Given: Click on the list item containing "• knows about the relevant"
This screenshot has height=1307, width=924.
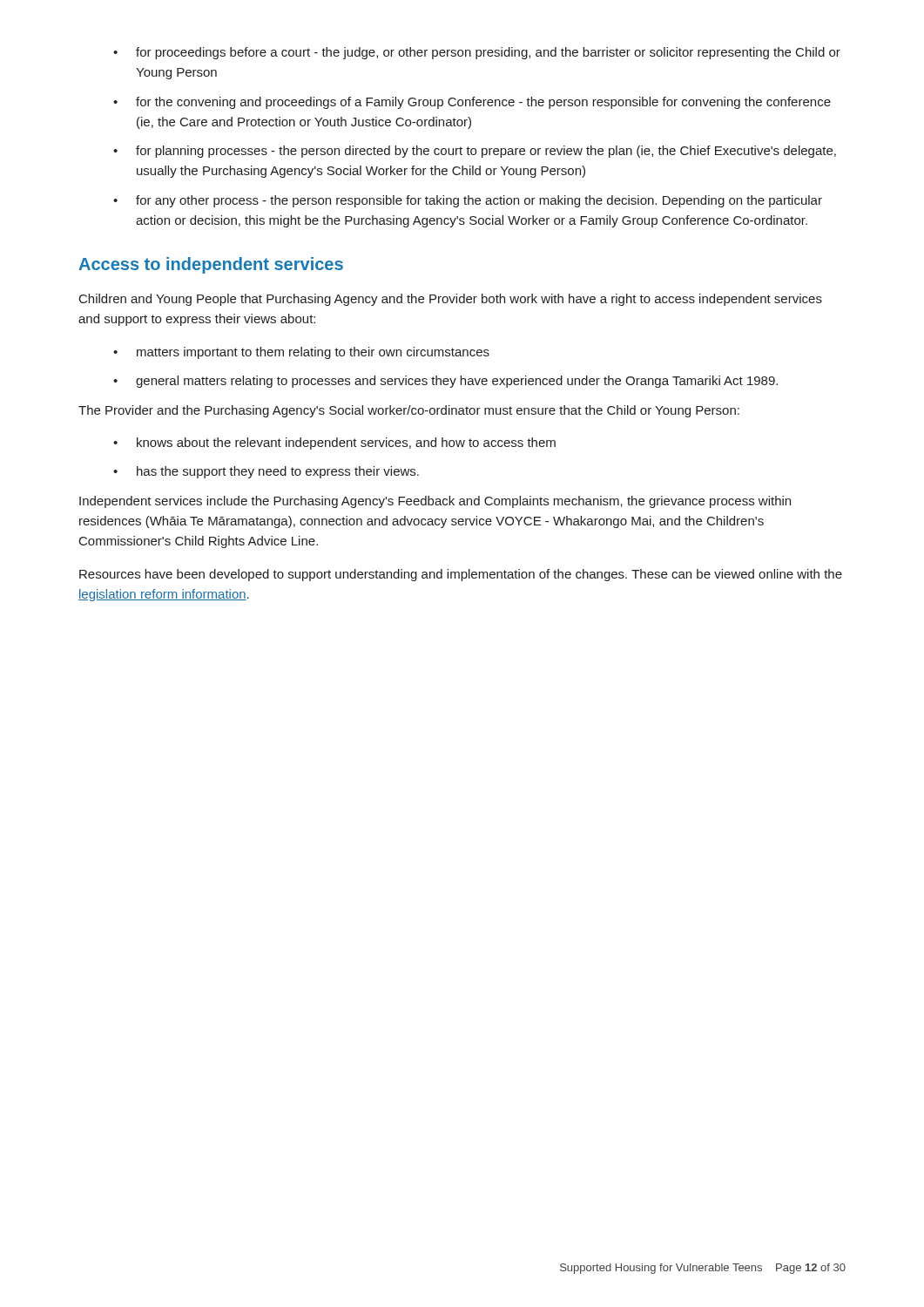Looking at the screenshot, I should (479, 442).
